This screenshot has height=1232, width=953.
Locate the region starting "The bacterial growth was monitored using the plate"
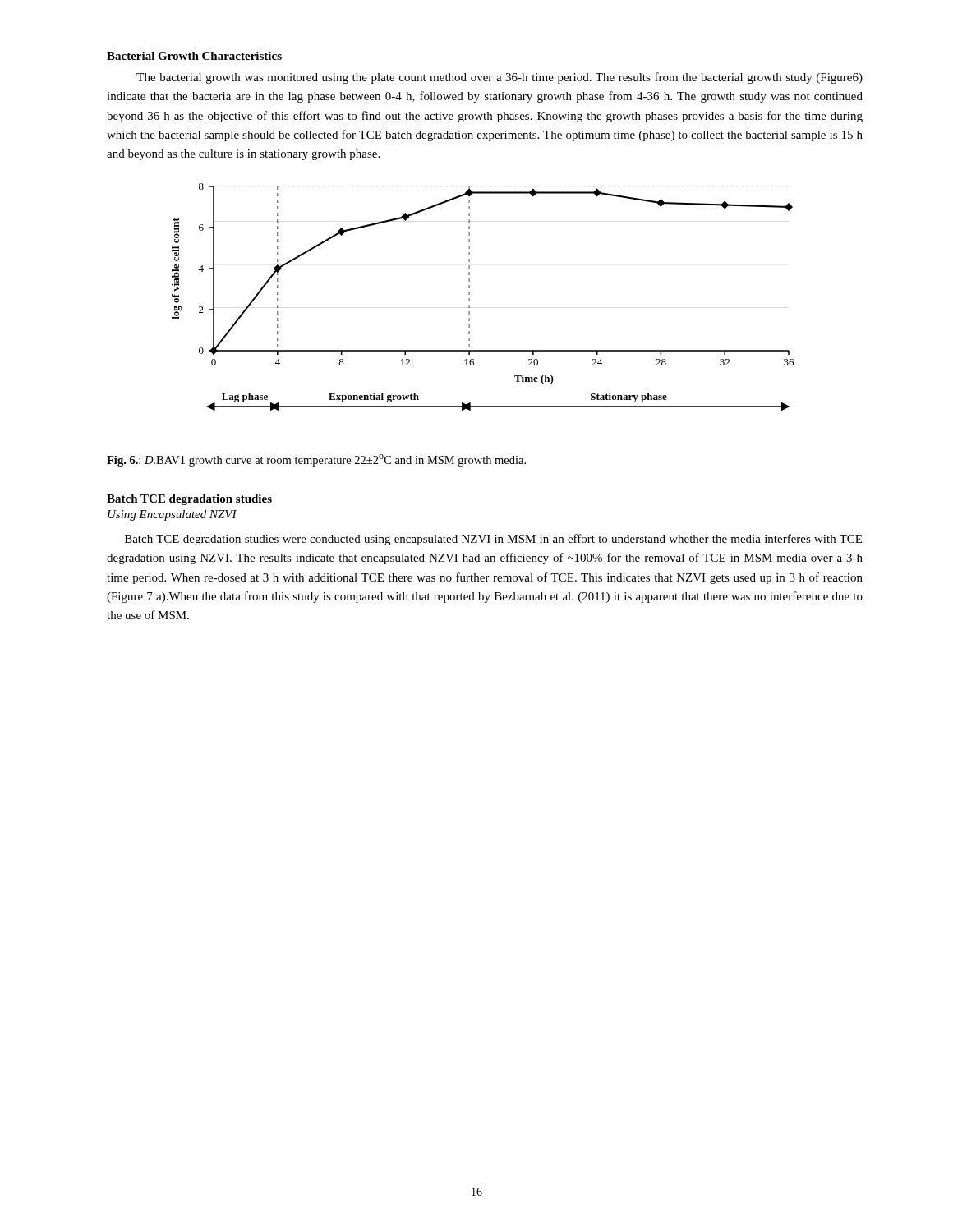(485, 115)
